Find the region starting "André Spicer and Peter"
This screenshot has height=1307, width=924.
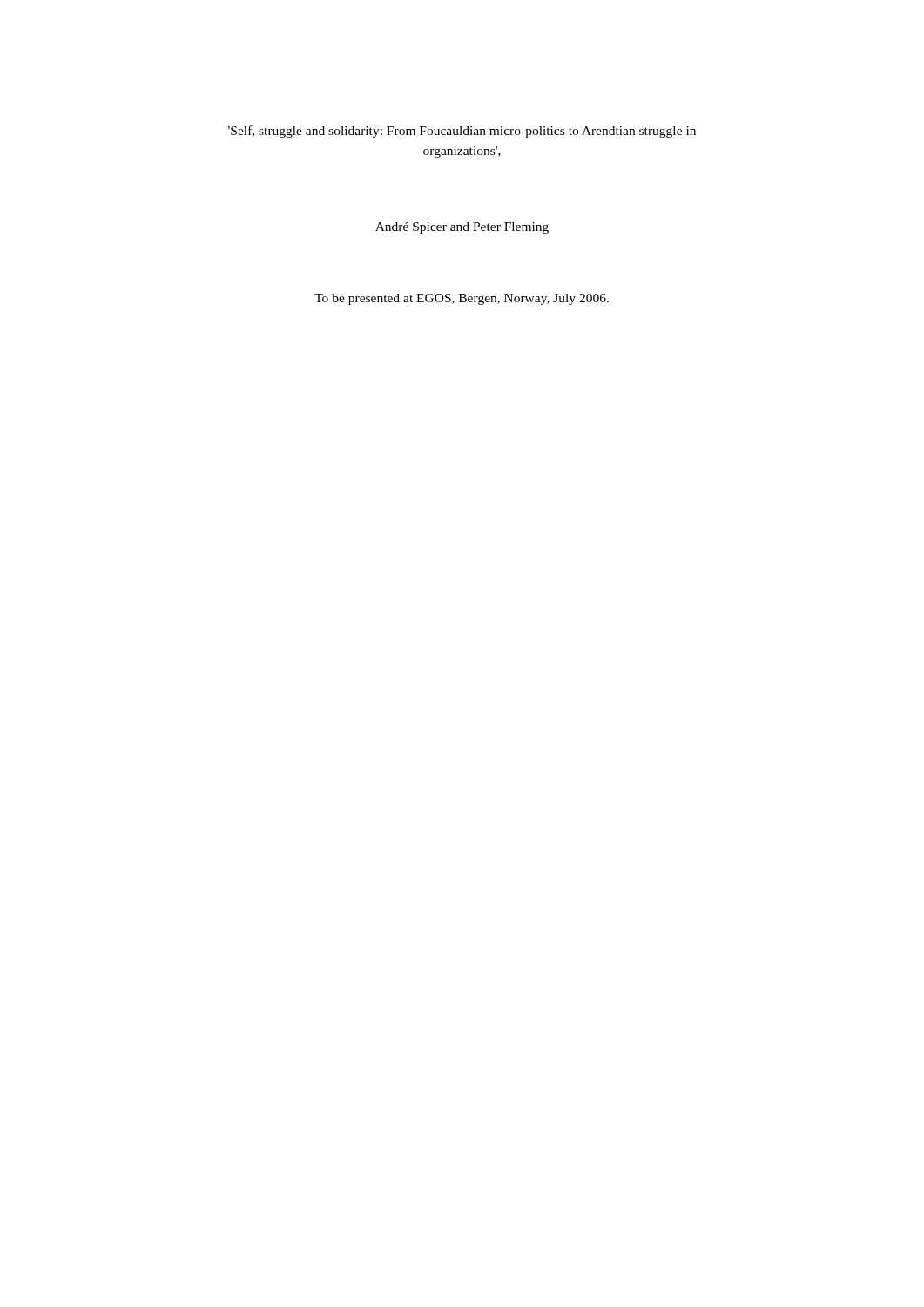click(x=462, y=226)
